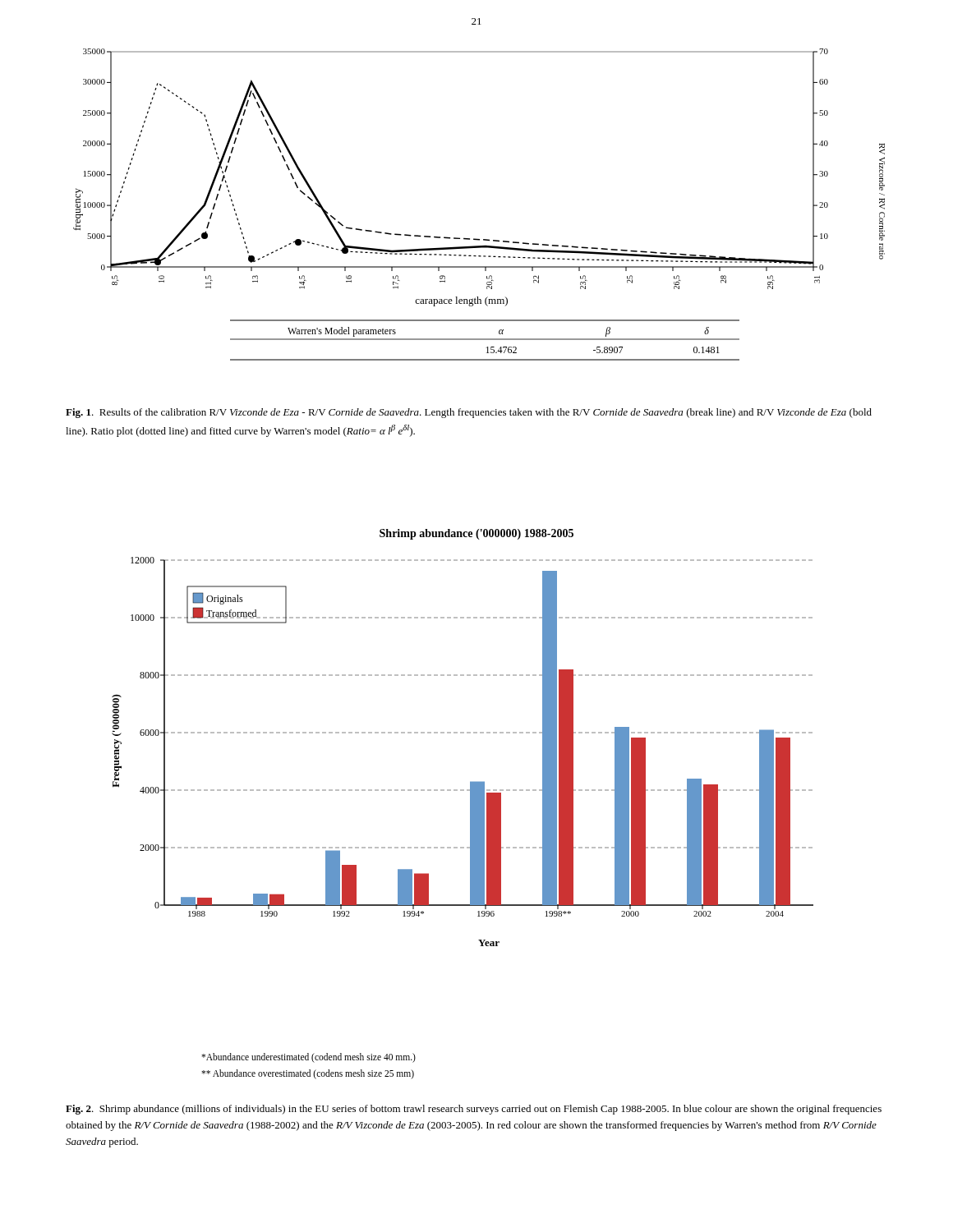Locate the caption that opens with "Fig. 1. Results"
Screen dimensions: 1232x953
[469, 422]
